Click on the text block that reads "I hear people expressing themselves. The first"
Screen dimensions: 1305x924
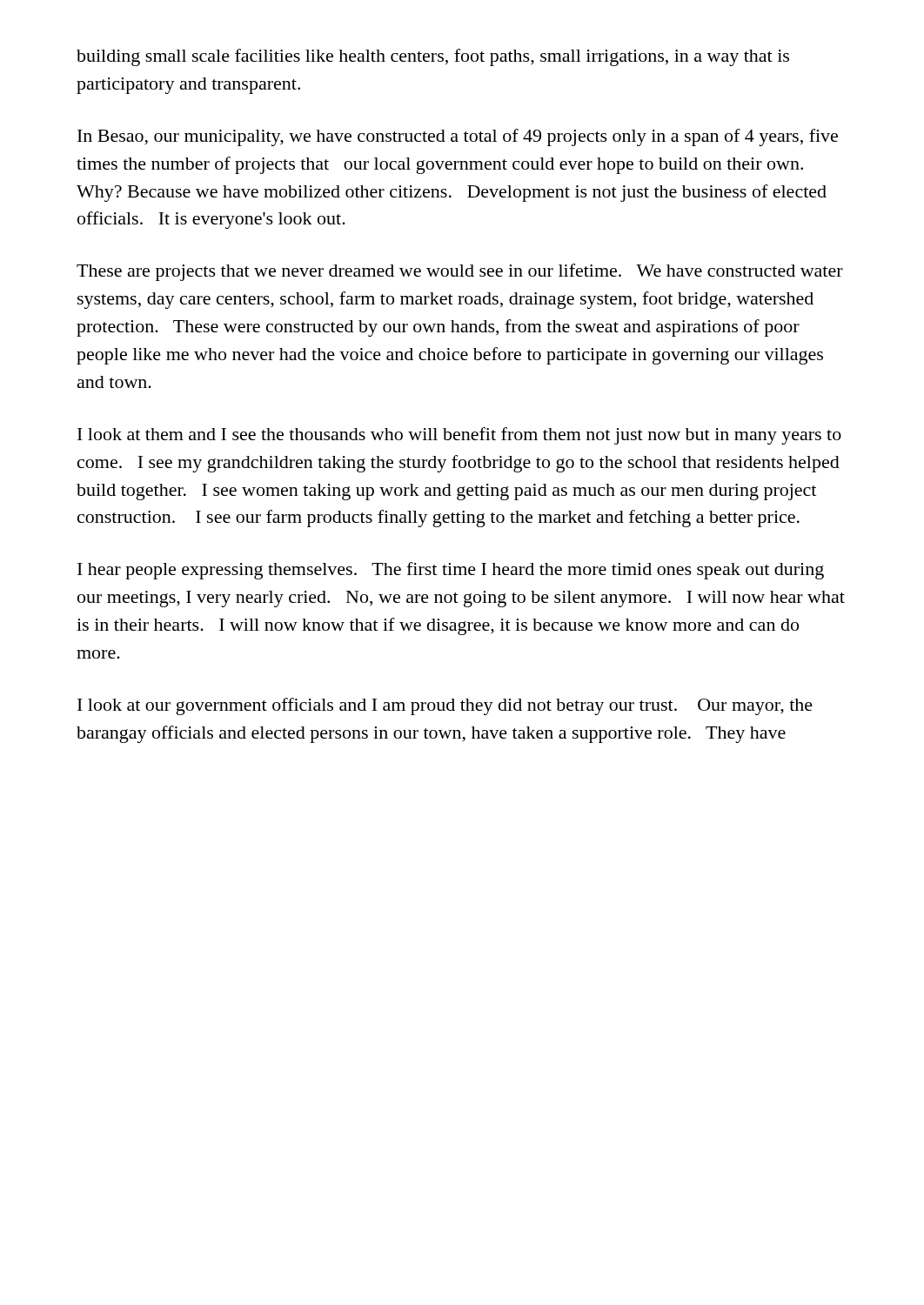(x=461, y=610)
